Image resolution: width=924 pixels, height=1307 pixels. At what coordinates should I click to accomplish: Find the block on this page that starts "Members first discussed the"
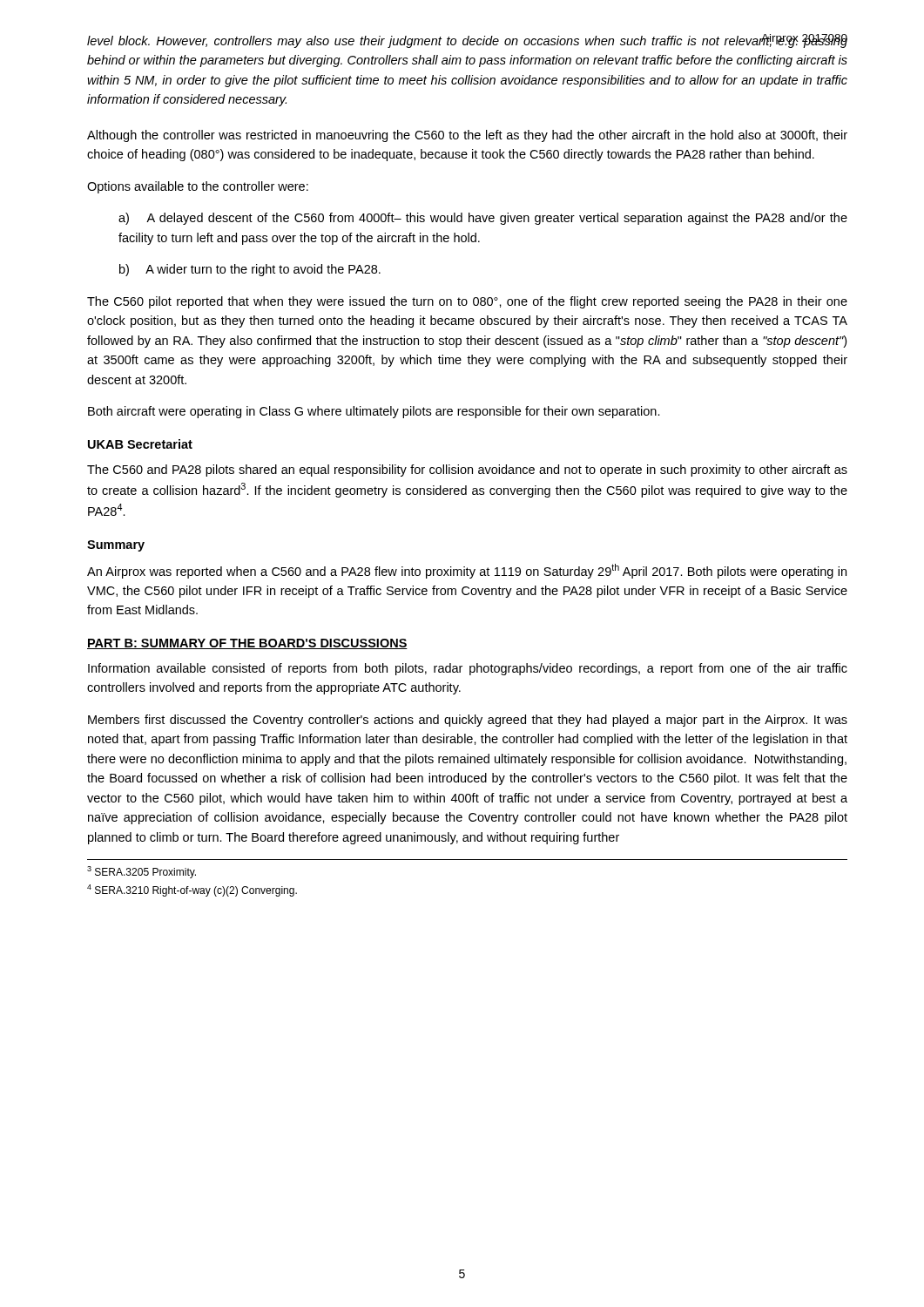coord(467,778)
